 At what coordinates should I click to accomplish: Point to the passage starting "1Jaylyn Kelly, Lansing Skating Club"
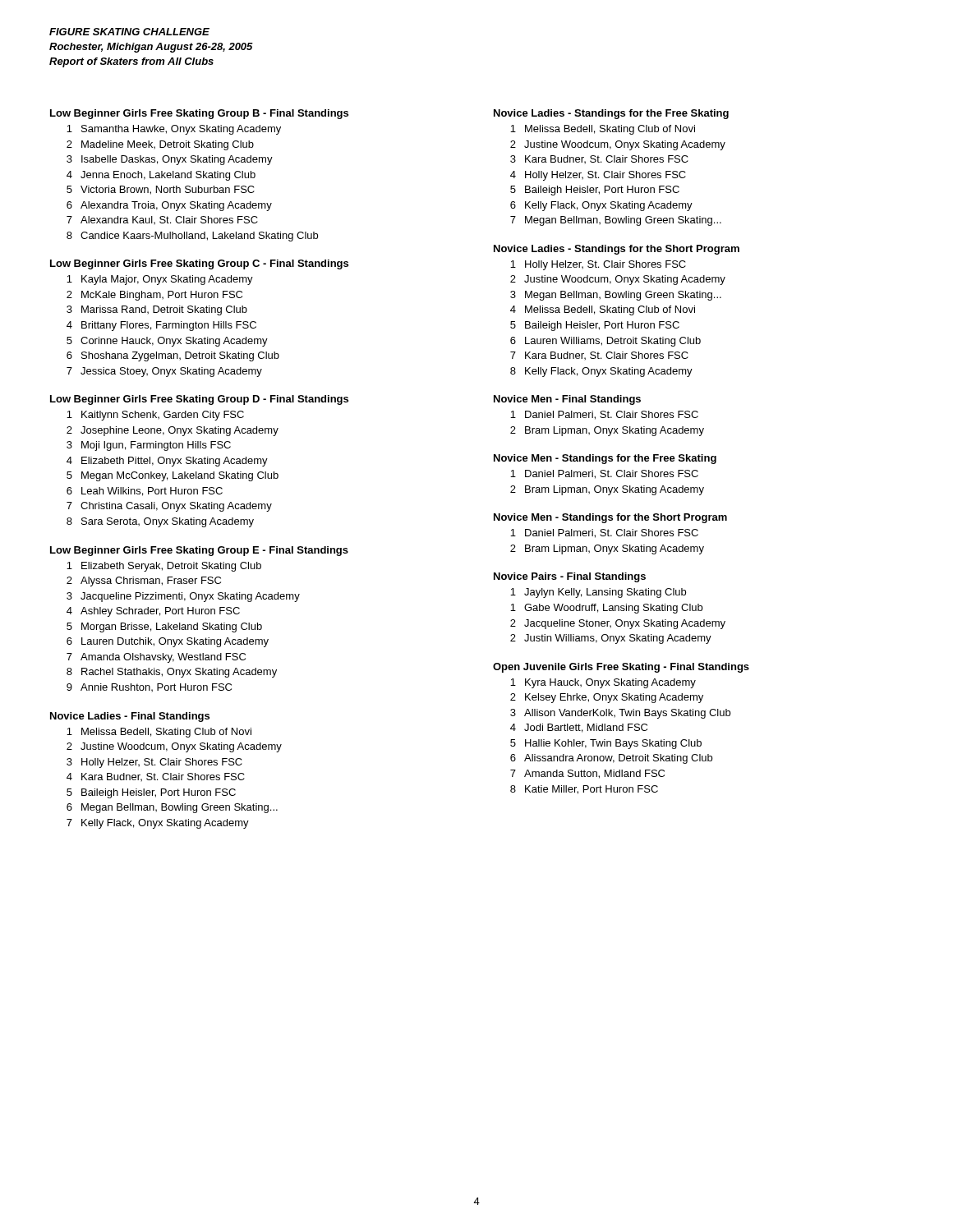598,593
